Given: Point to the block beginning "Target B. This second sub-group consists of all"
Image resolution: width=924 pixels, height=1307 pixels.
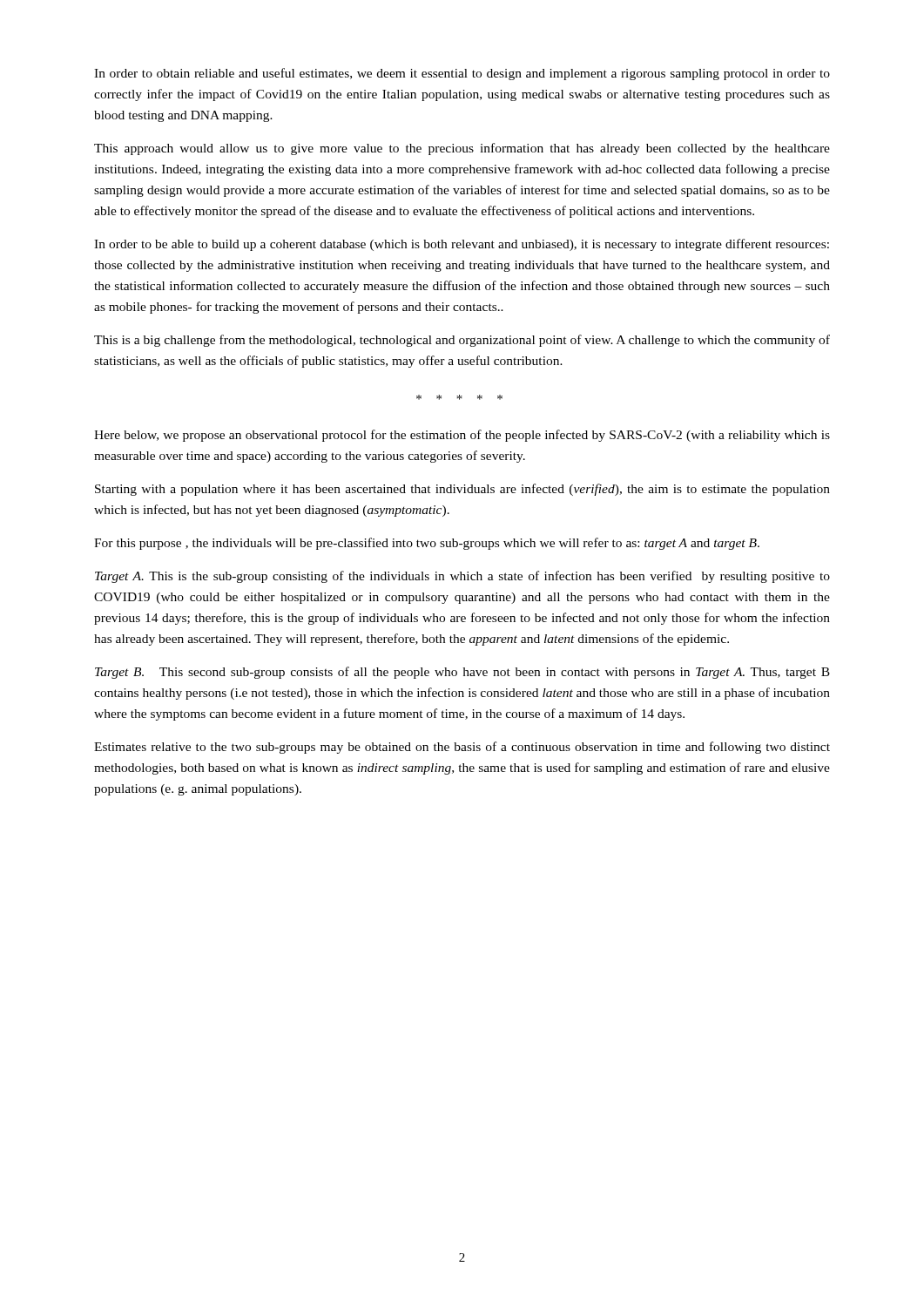Looking at the screenshot, I should coord(462,693).
